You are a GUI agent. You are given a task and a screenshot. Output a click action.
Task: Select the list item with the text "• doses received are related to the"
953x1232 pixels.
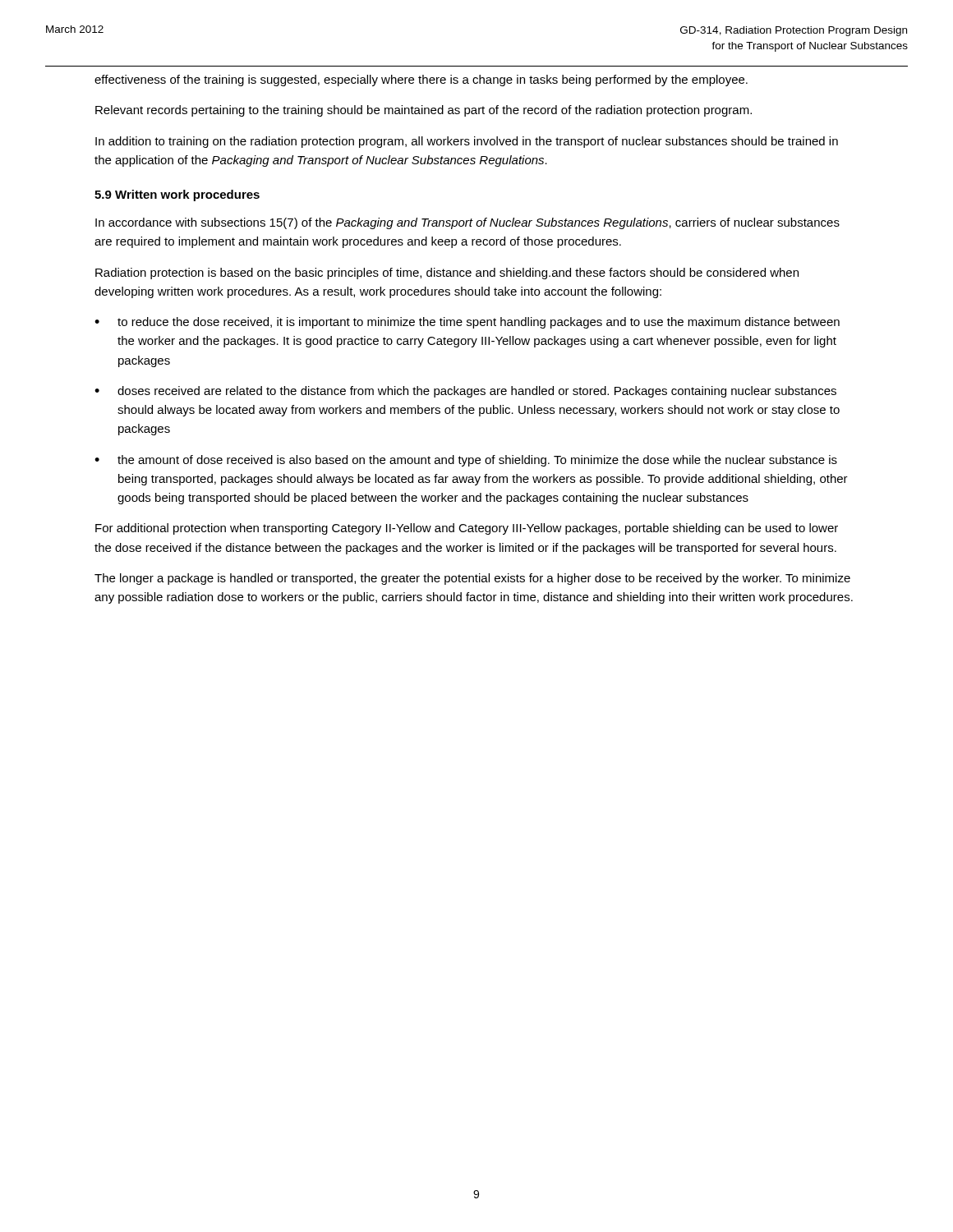(476, 410)
